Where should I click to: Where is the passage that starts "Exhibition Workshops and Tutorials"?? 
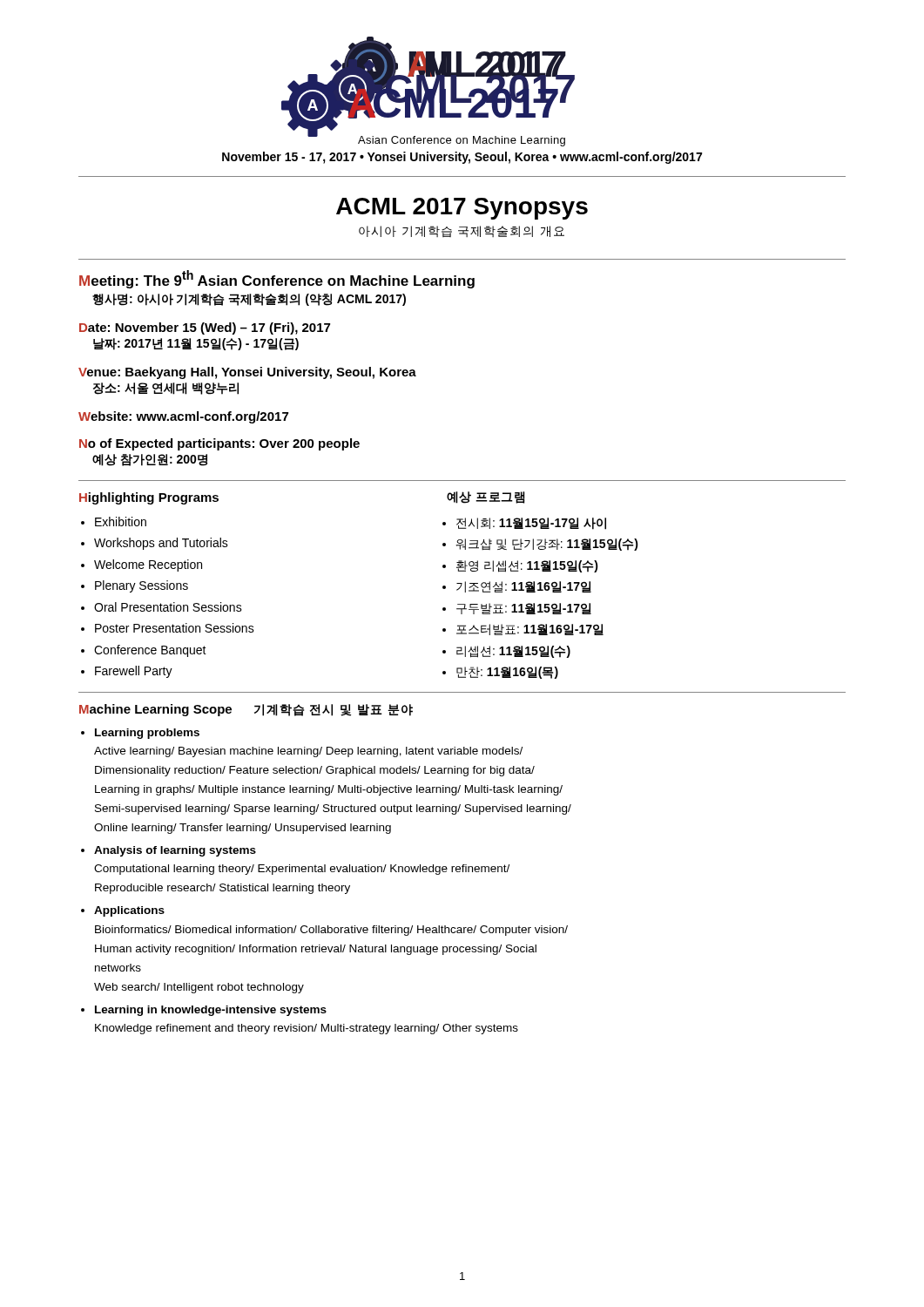point(121,521)
